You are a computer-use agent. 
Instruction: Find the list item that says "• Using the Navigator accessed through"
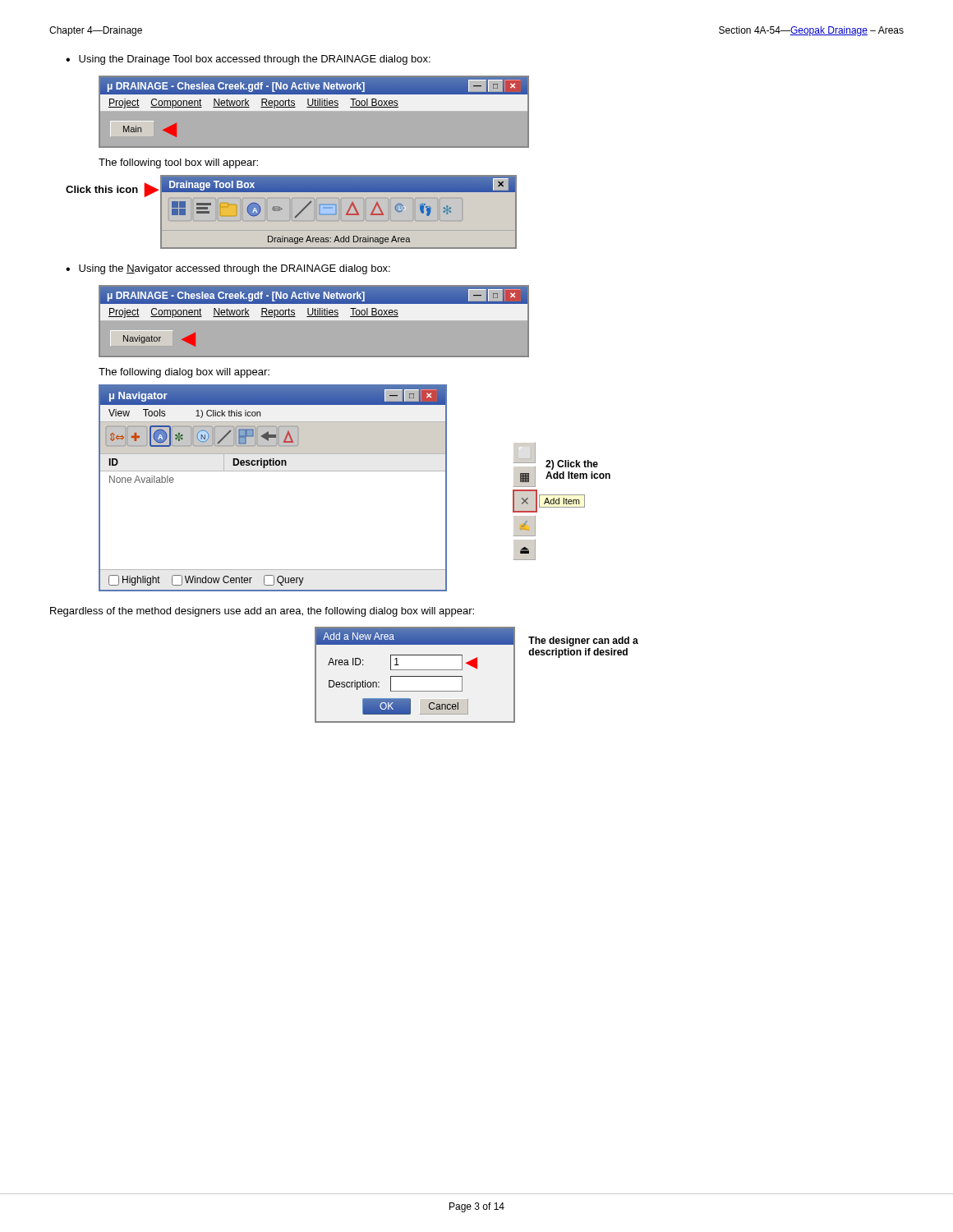(228, 269)
